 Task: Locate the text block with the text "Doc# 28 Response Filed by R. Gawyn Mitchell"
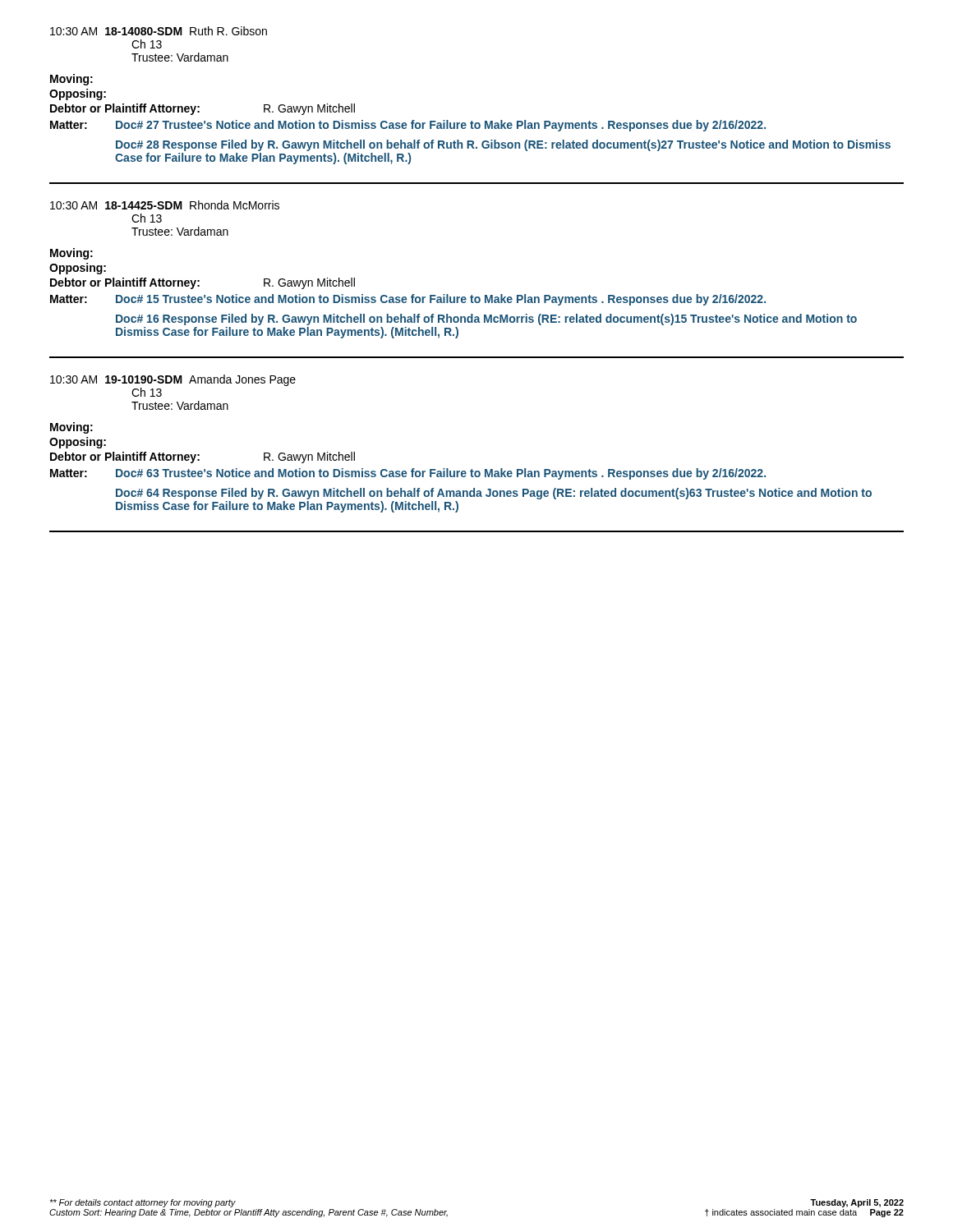pos(503,151)
